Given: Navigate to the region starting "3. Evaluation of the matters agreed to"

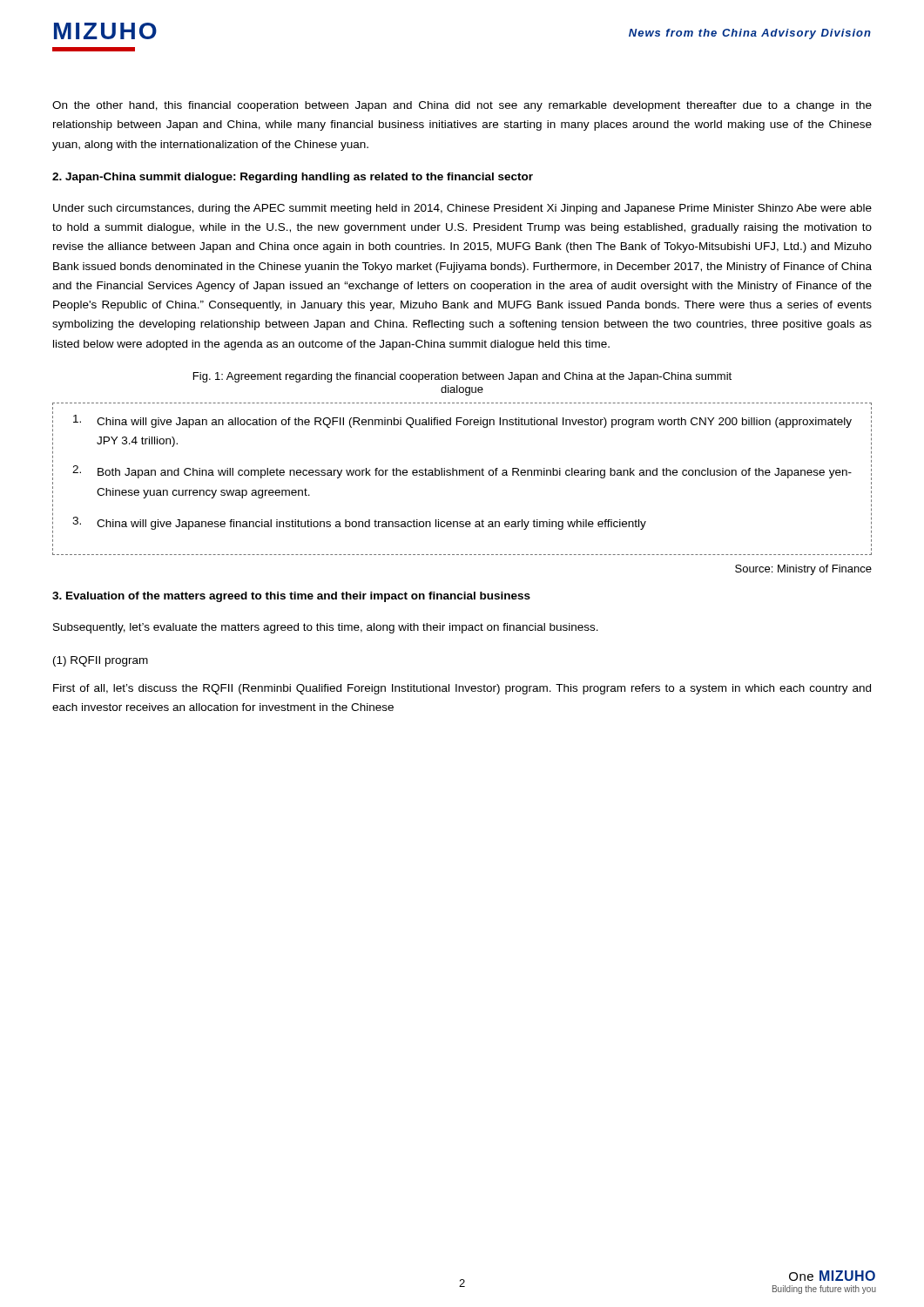Looking at the screenshot, I should [x=291, y=596].
